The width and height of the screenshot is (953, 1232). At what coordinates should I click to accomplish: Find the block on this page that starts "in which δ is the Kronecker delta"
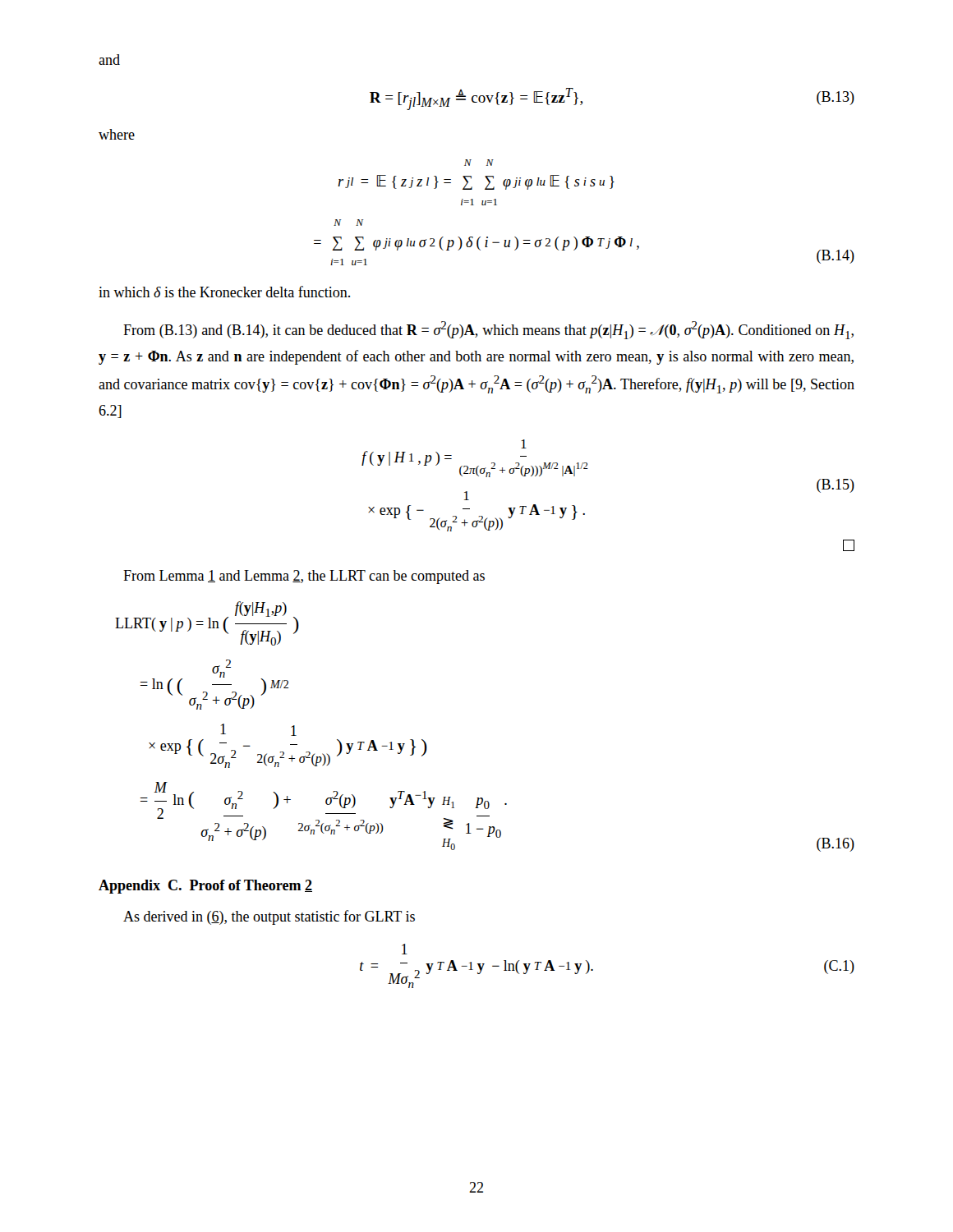(x=225, y=292)
